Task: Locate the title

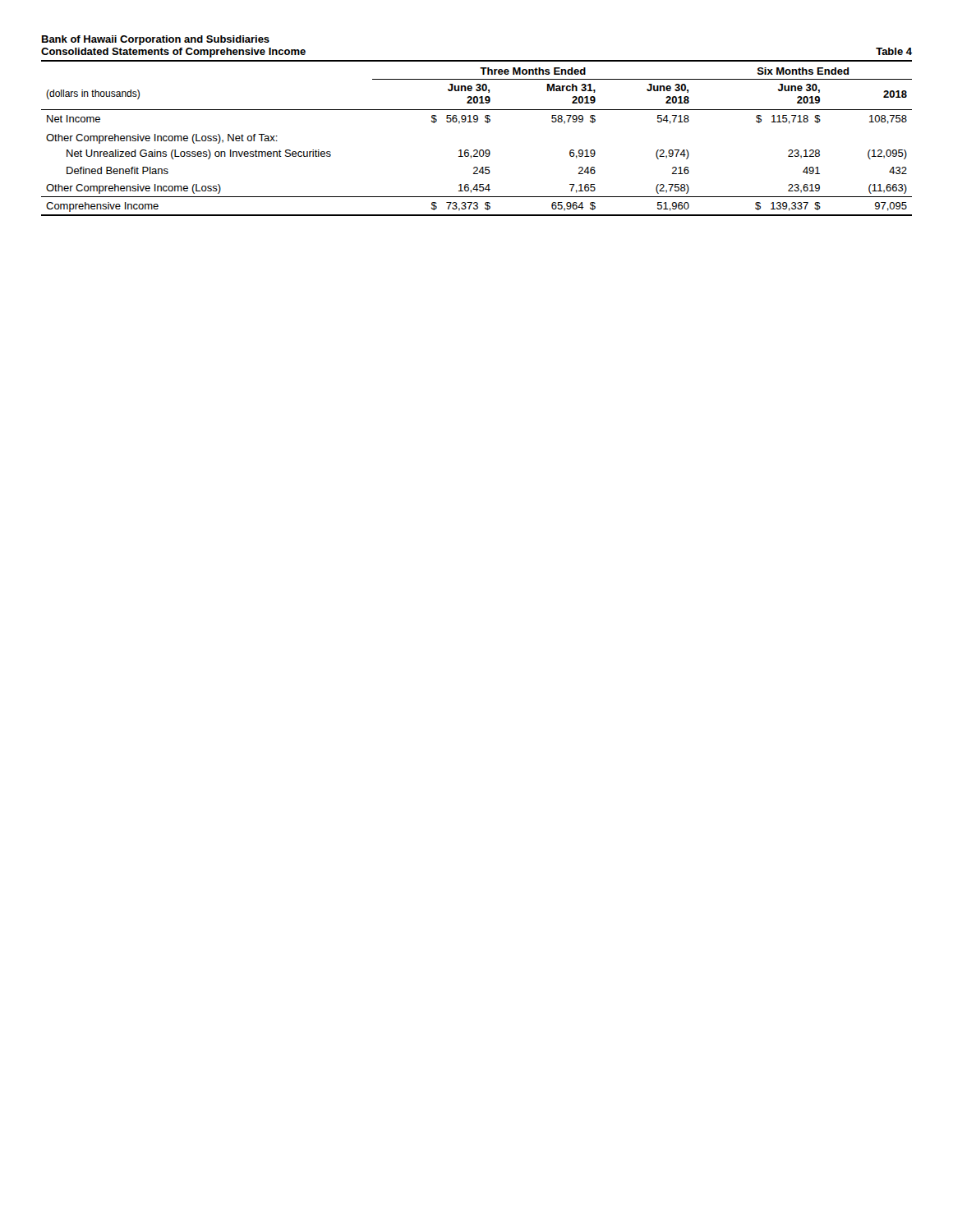Action: 155,39
